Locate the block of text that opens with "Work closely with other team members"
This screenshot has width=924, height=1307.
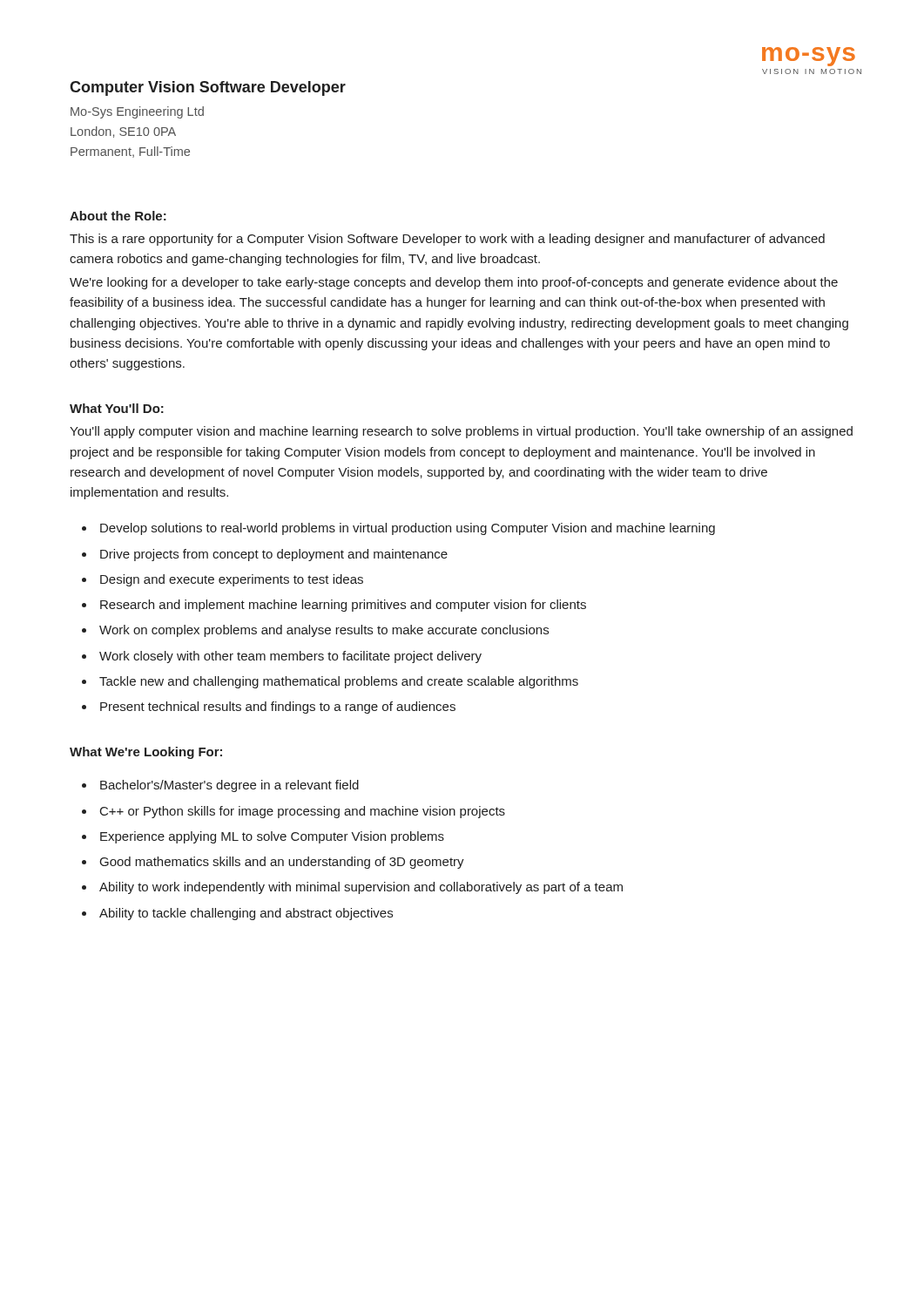[x=290, y=655]
